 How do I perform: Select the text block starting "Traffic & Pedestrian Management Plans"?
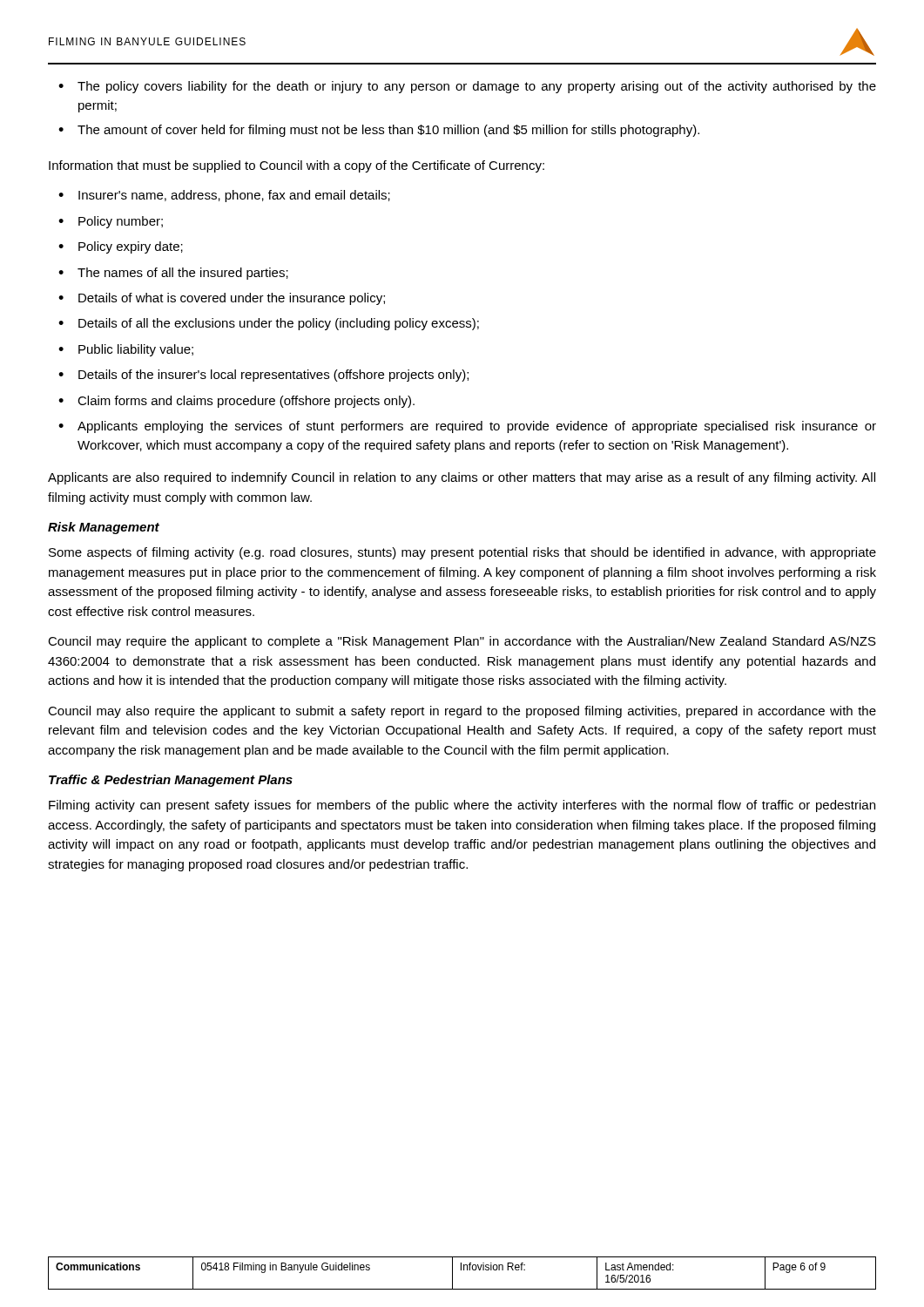170,780
